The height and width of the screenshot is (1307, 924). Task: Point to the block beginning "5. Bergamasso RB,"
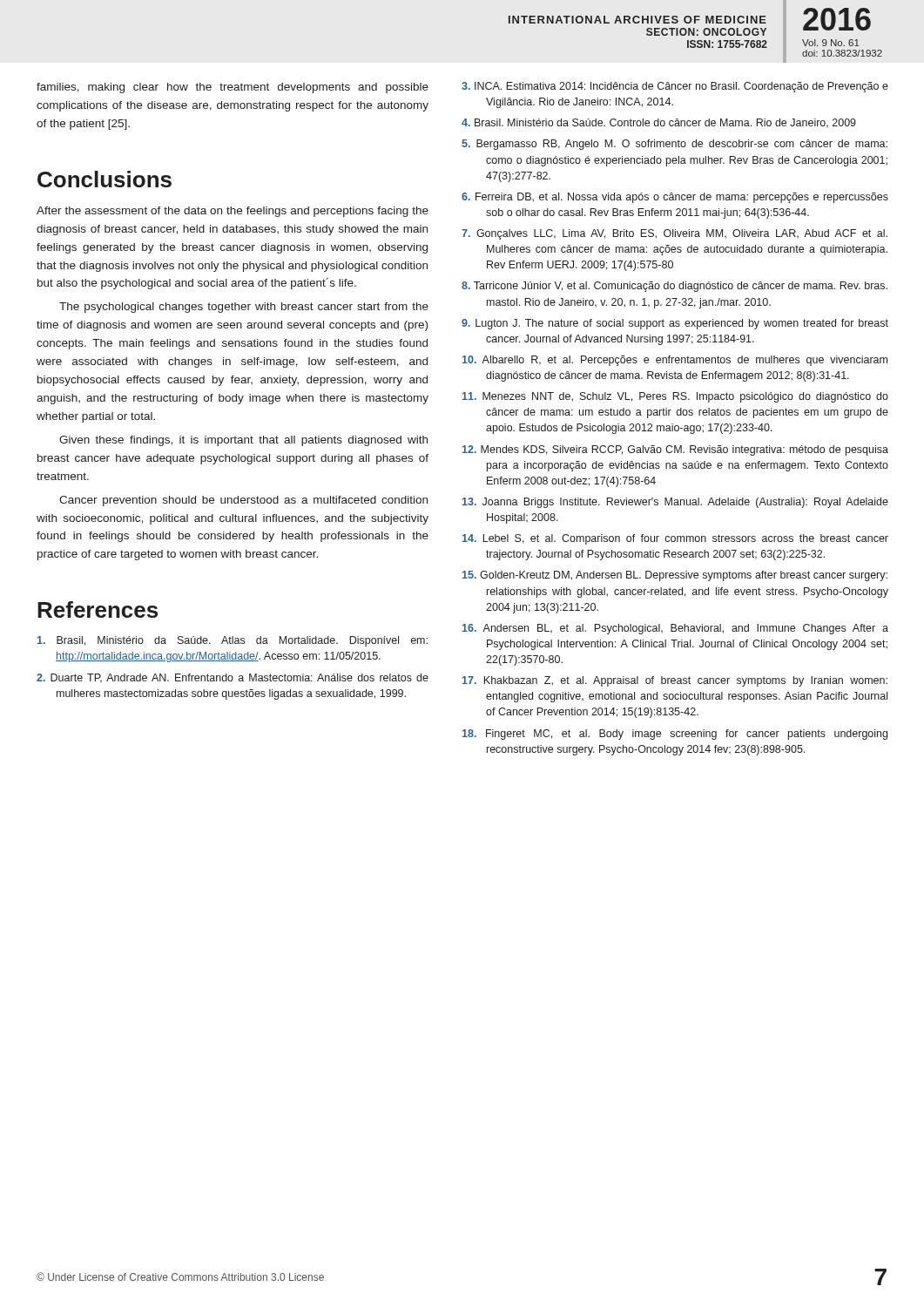[675, 160]
